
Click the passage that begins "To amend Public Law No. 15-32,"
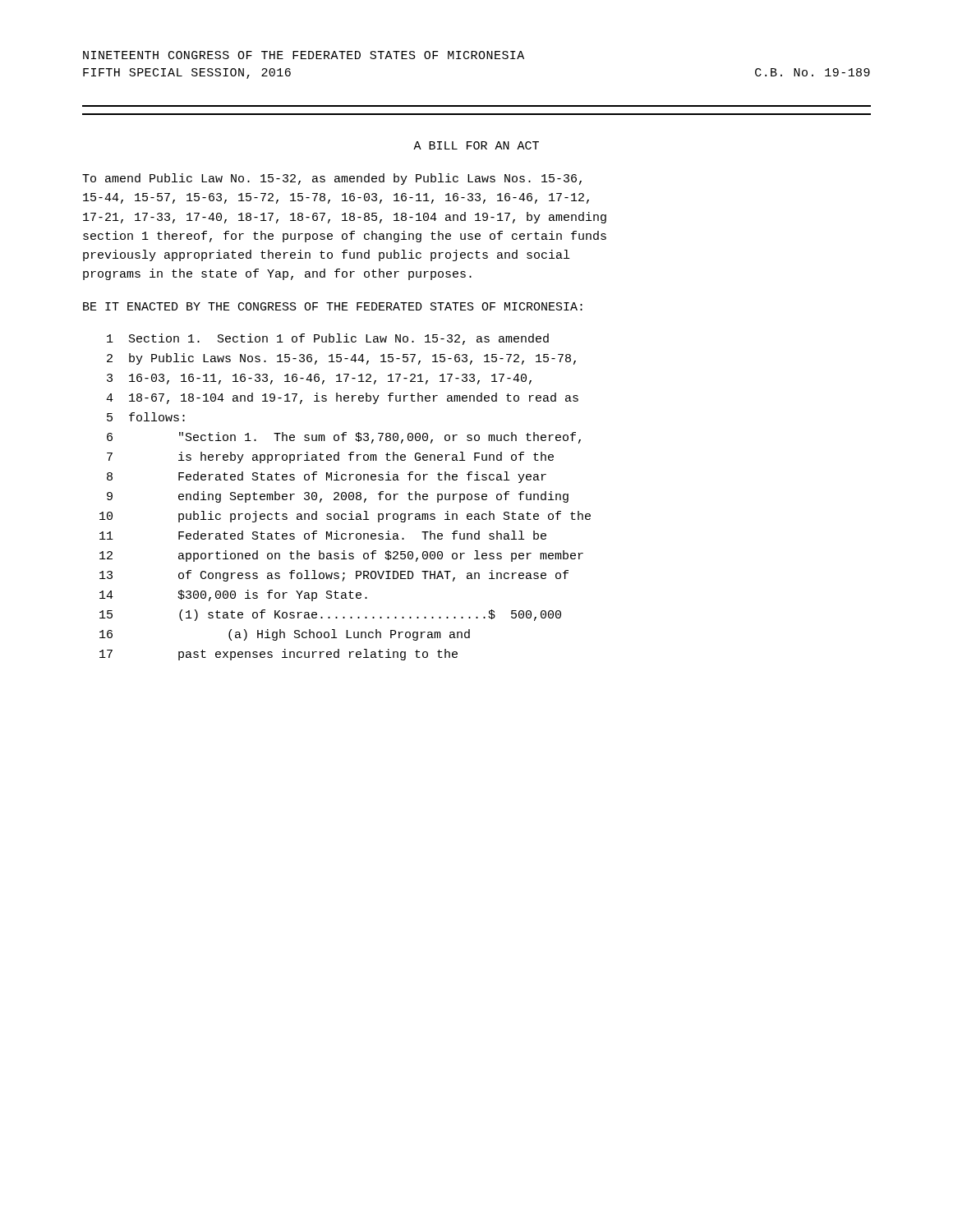345,227
